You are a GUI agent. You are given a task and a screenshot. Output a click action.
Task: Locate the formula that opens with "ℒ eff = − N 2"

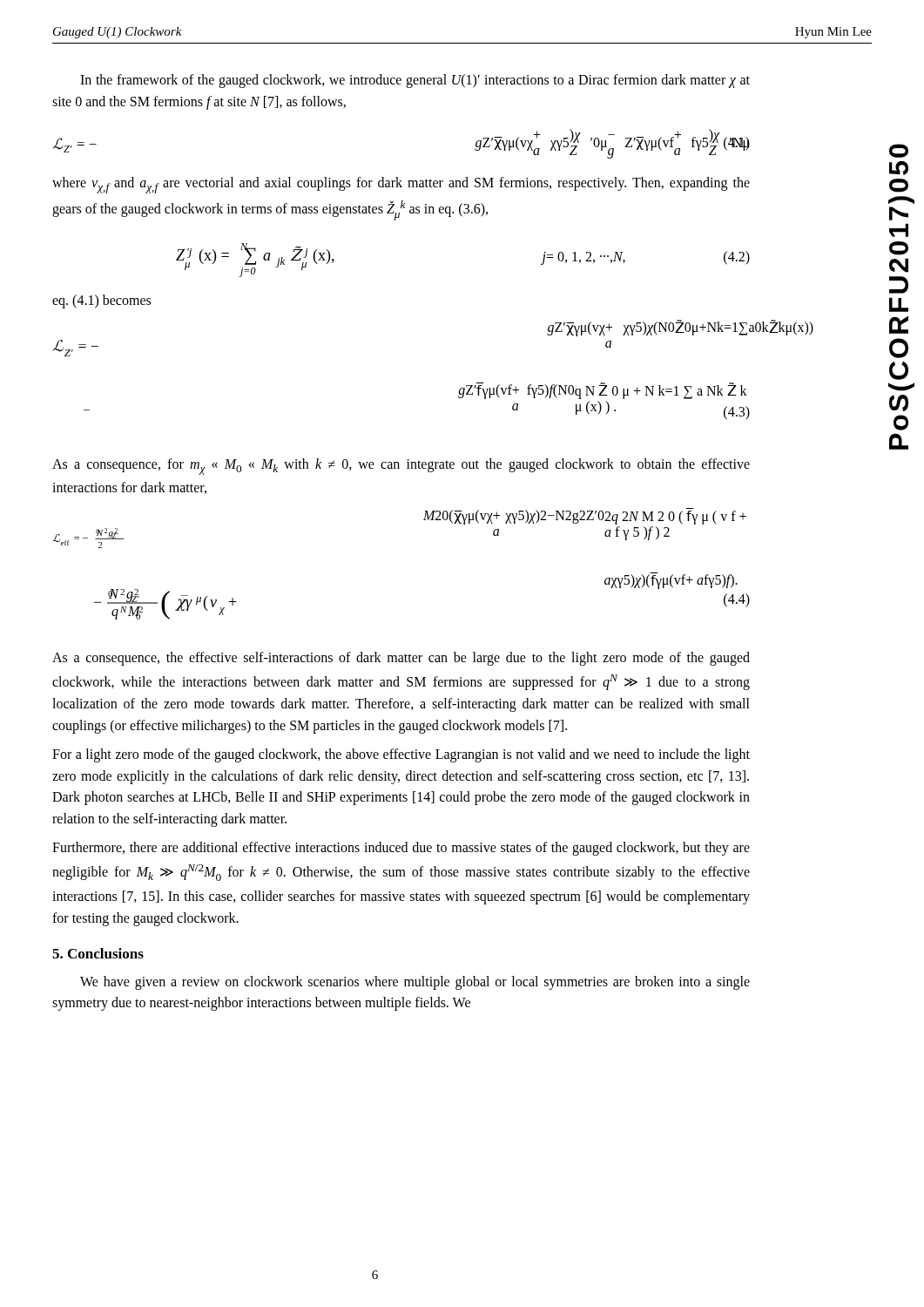tap(585, 516)
